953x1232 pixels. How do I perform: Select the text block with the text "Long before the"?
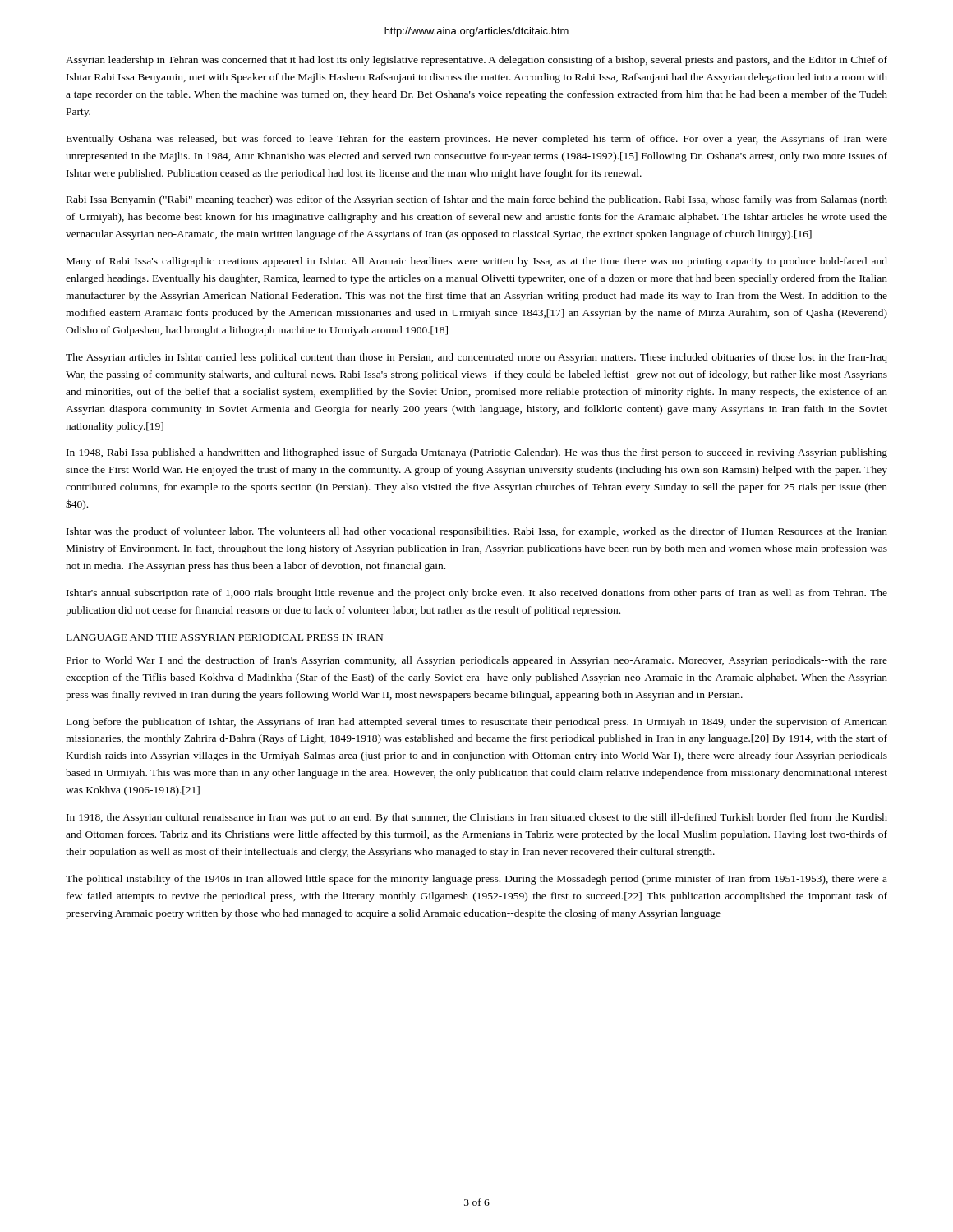476,755
